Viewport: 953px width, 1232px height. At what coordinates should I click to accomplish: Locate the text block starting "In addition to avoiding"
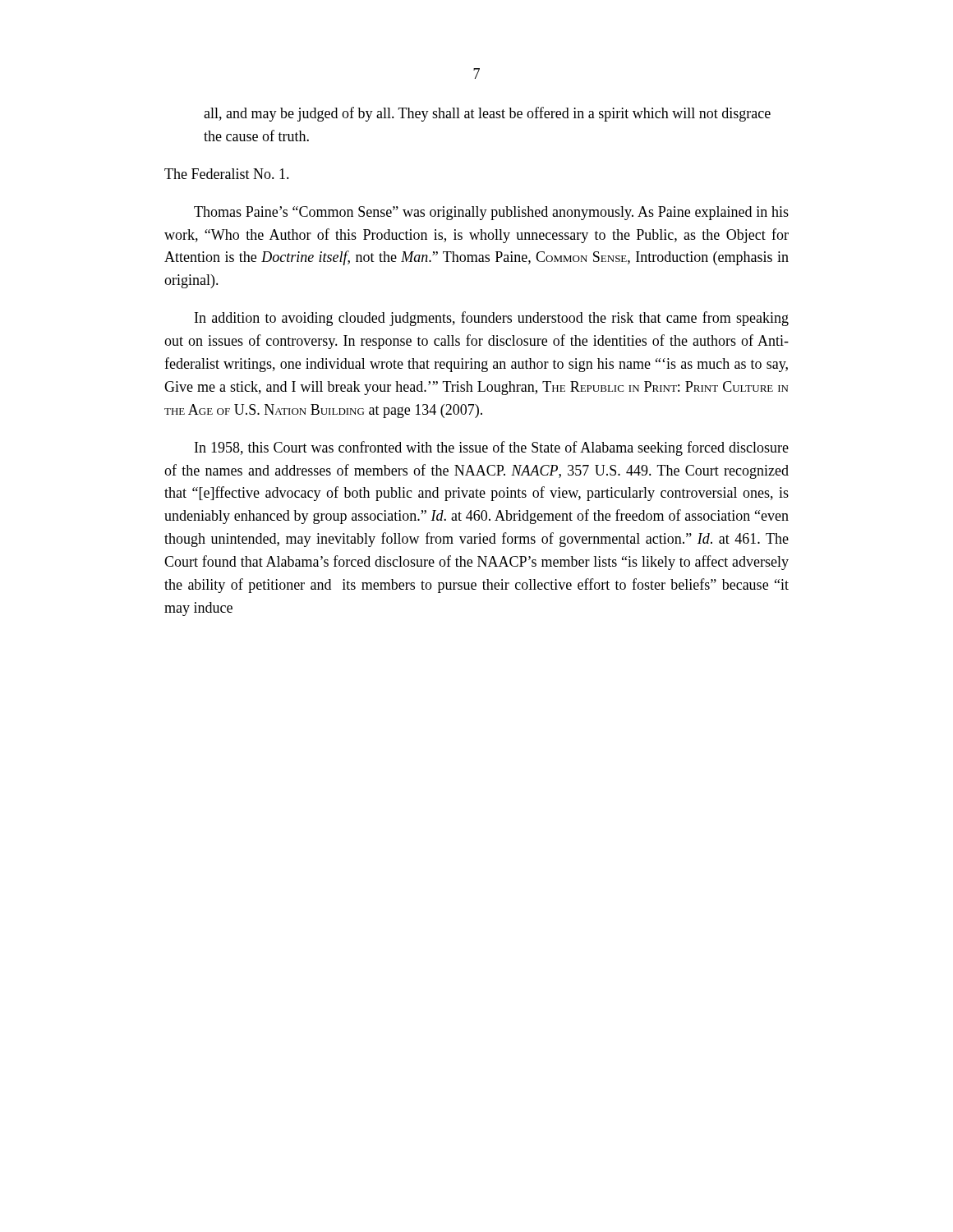pyautogui.click(x=476, y=364)
